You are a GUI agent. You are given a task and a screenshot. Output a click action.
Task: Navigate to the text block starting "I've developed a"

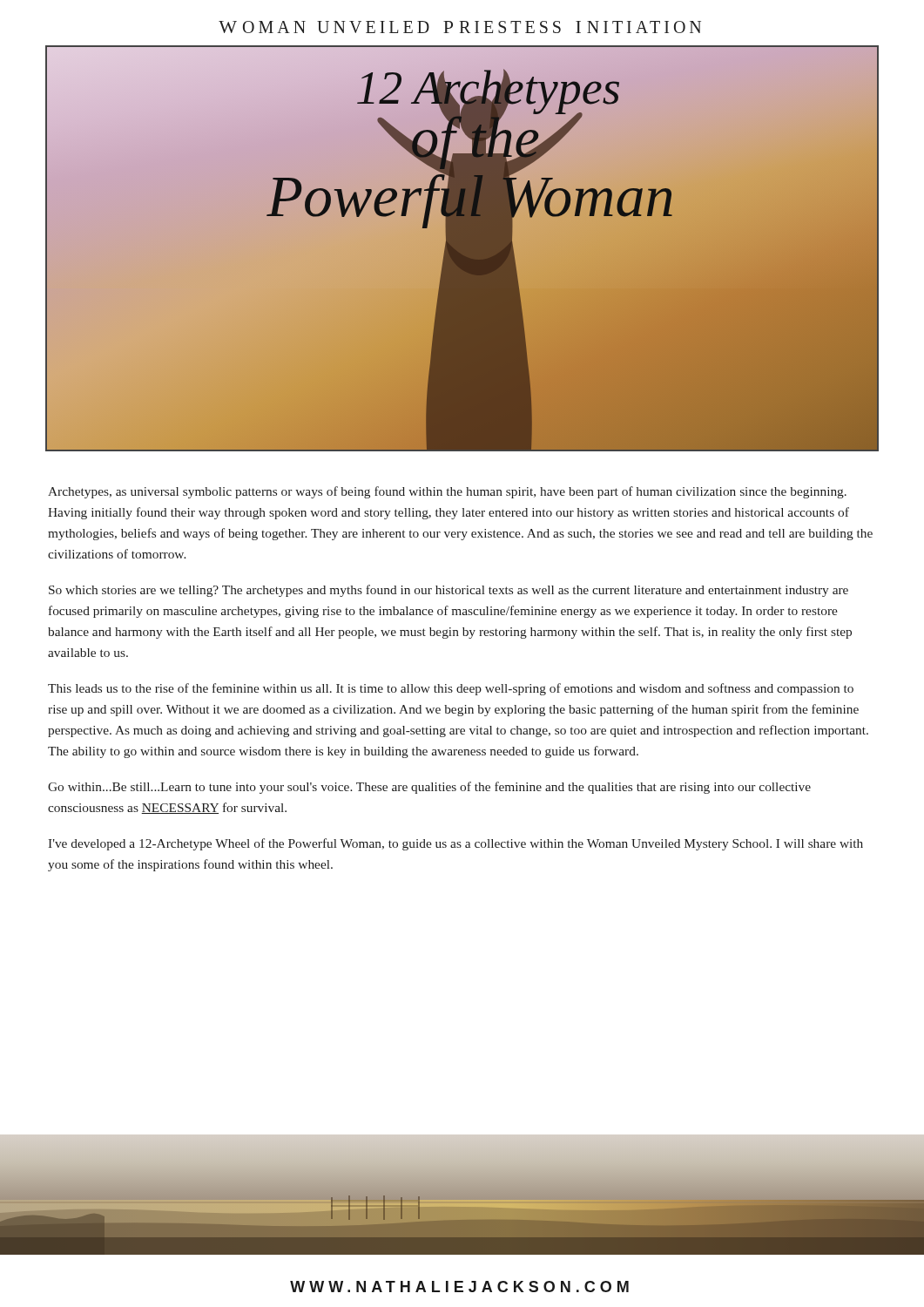[462, 854]
